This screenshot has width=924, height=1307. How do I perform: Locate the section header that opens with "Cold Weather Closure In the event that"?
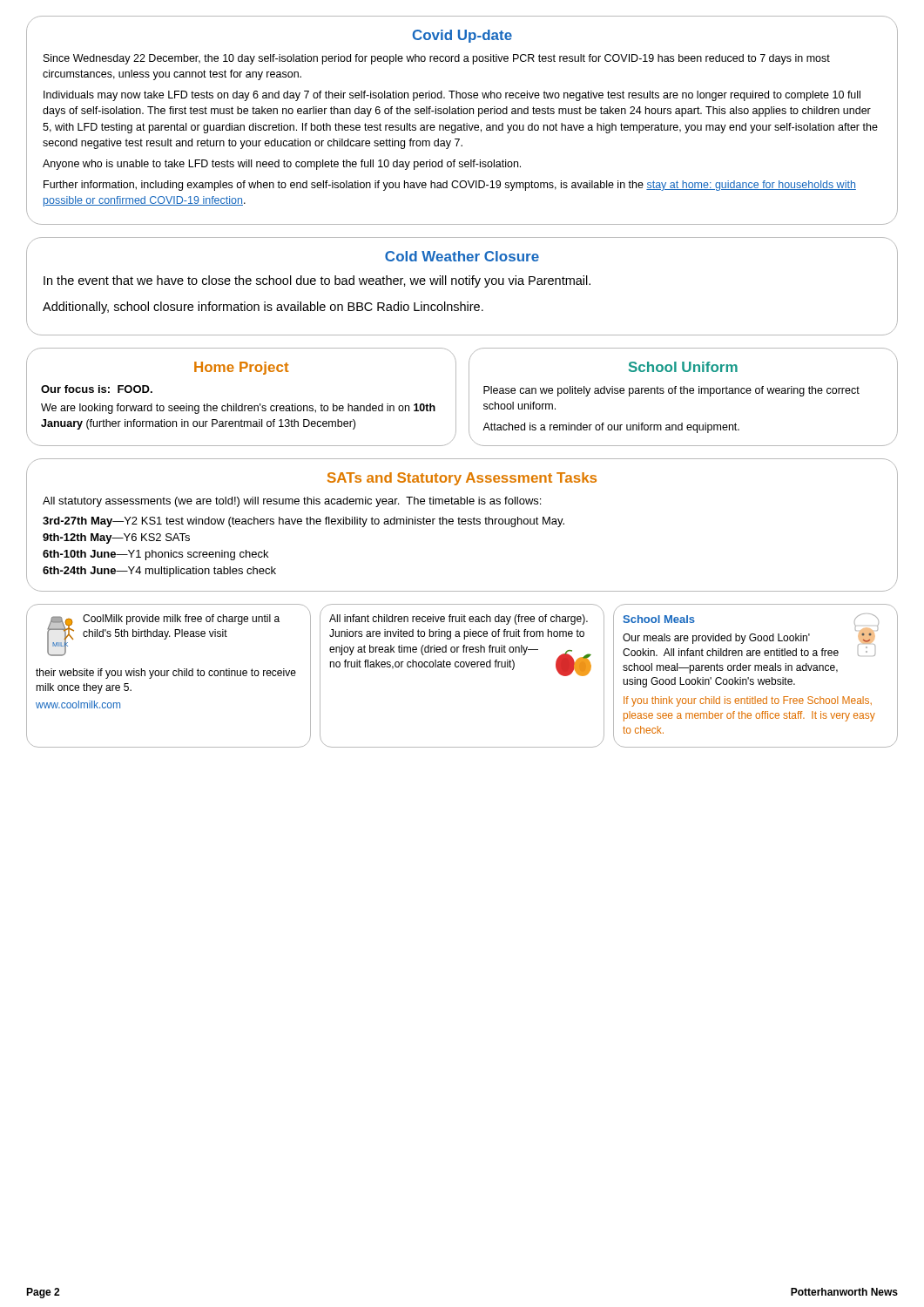click(x=462, y=283)
